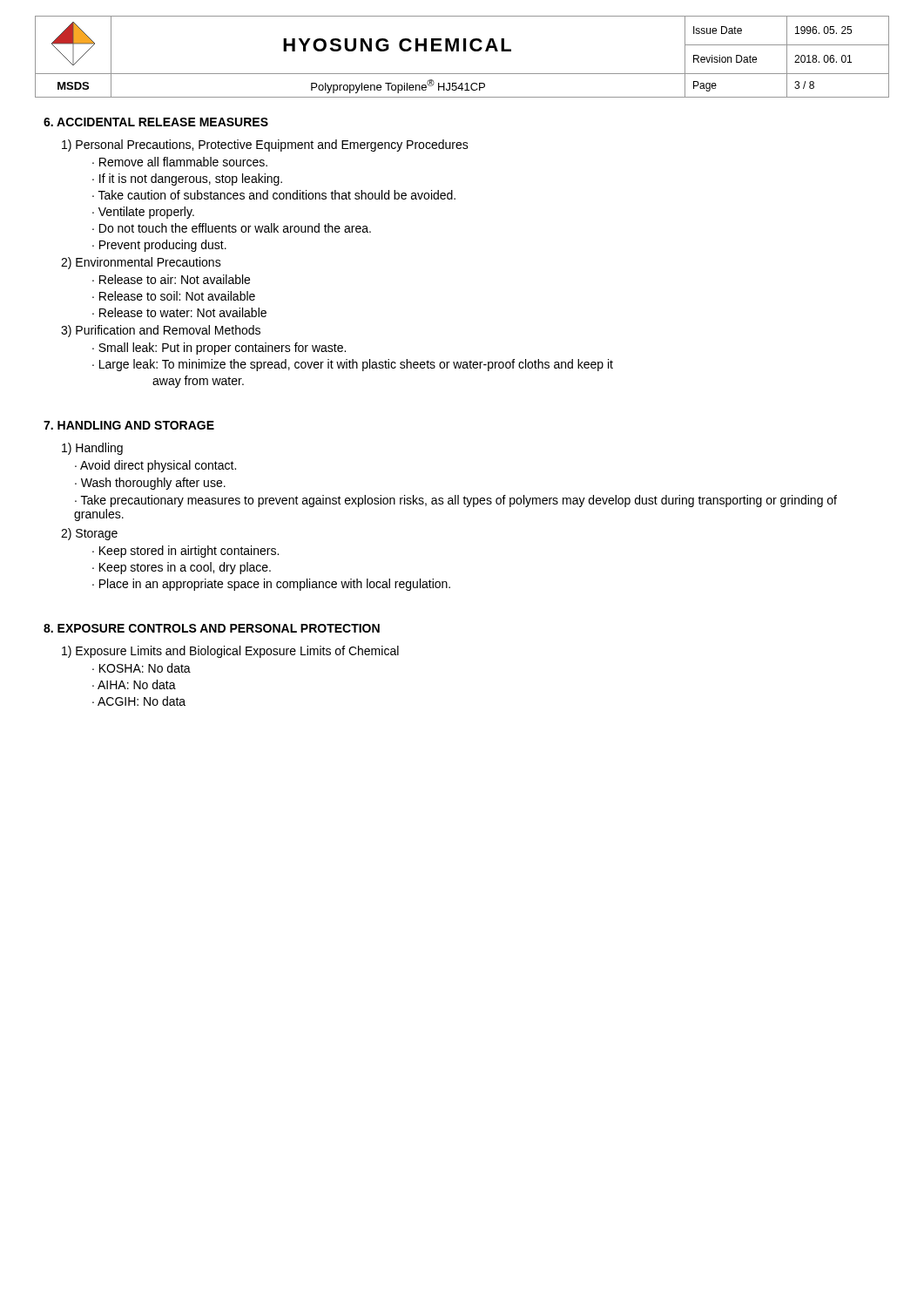Click on the list item containing "1) Handling"

point(92,448)
